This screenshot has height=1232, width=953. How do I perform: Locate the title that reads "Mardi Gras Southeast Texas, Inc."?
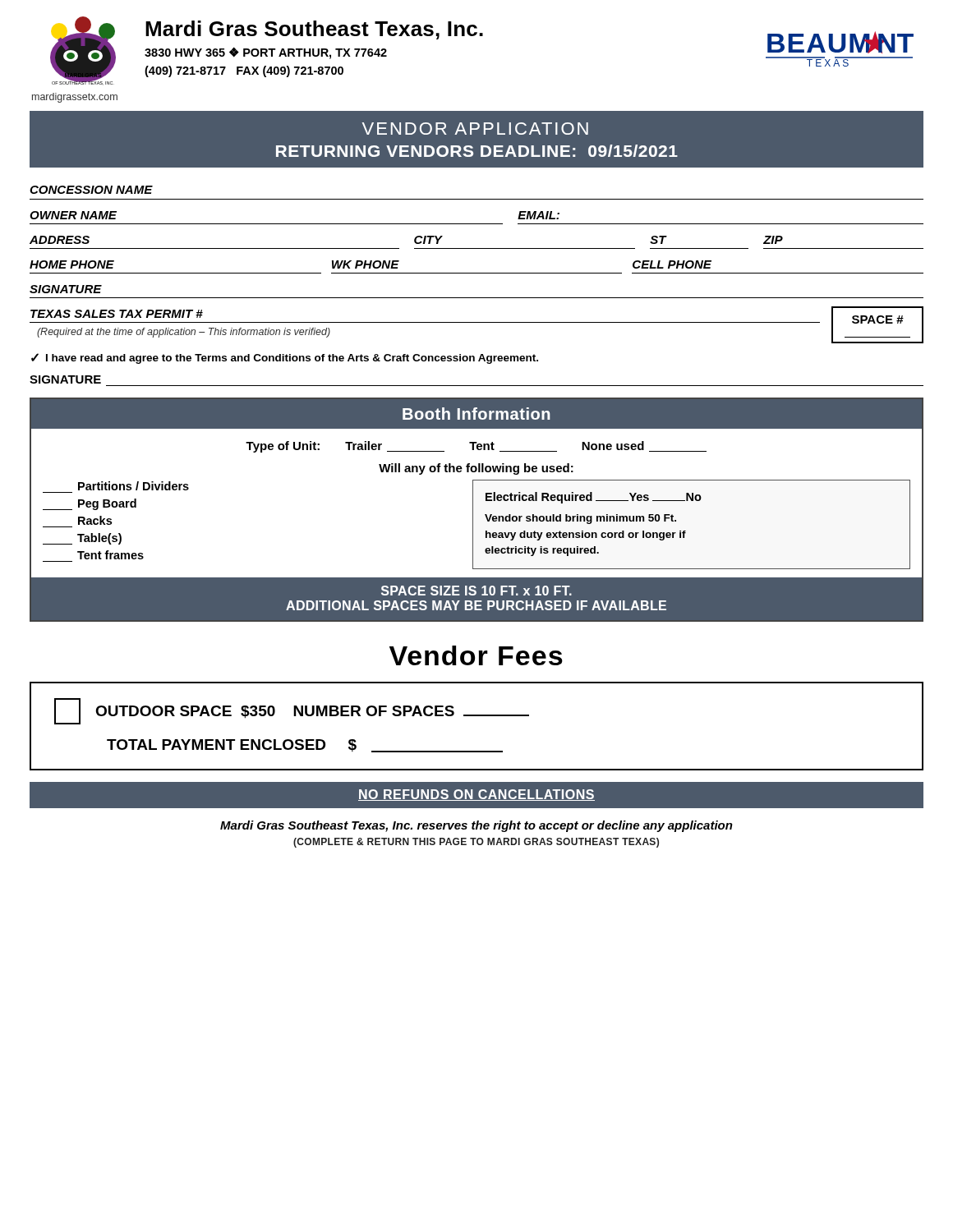pyautogui.click(x=314, y=30)
